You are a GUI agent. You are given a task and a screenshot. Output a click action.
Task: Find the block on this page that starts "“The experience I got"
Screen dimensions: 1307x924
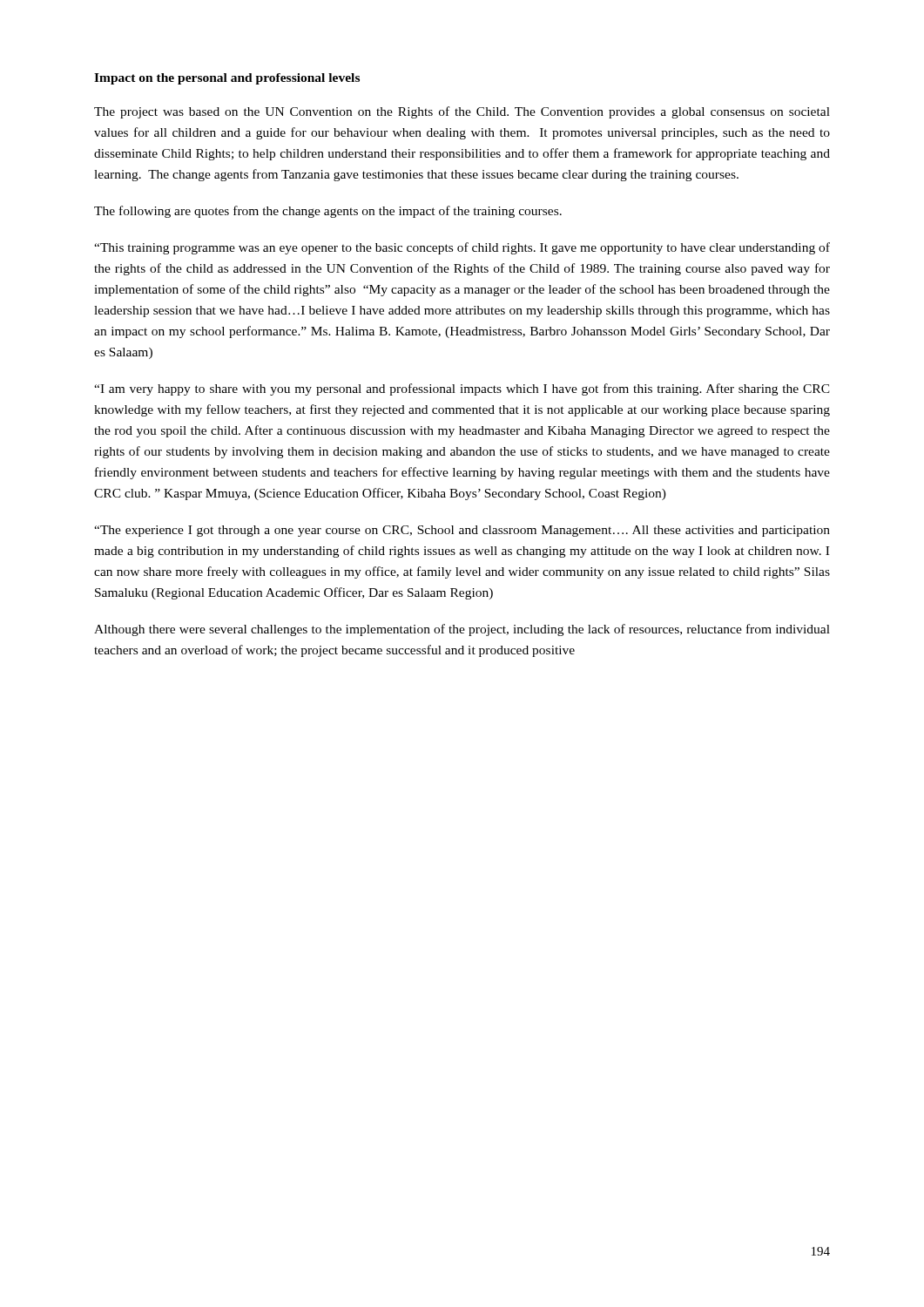(x=462, y=561)
